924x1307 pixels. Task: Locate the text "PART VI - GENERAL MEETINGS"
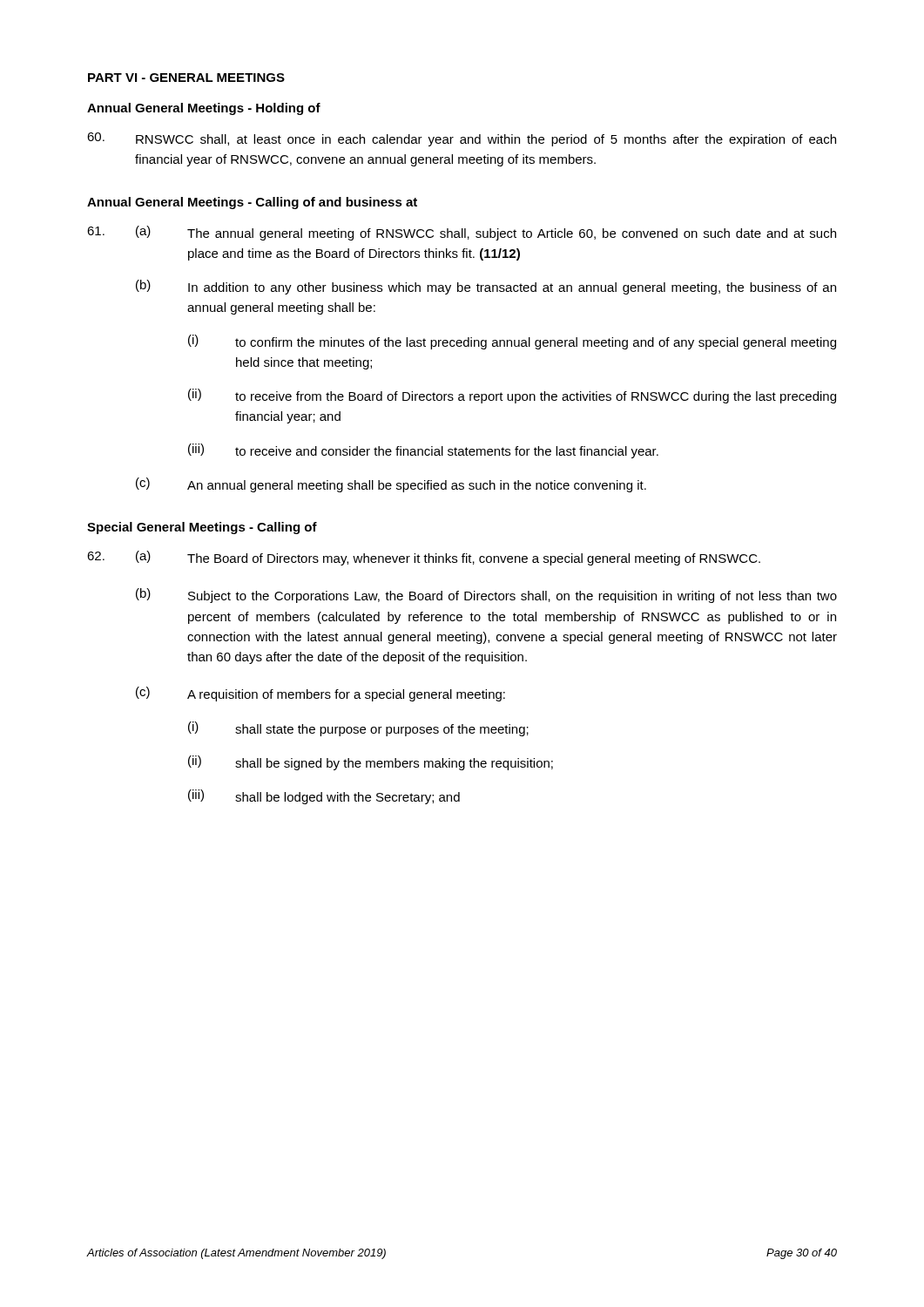click(186, 77)
